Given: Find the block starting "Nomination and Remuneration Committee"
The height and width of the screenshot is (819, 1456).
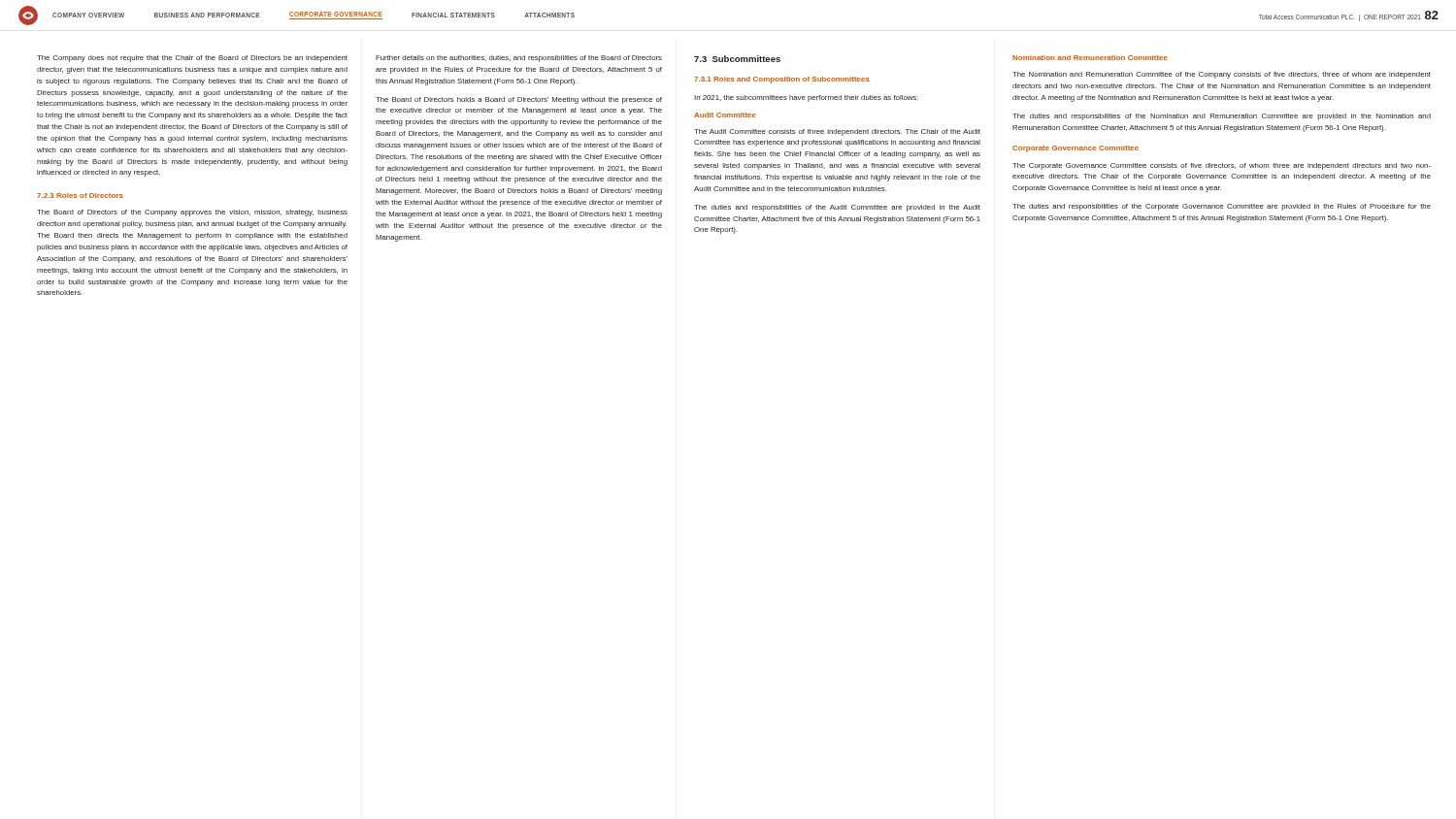Looking at the screenshot, I should click(x=1090, y=58).
